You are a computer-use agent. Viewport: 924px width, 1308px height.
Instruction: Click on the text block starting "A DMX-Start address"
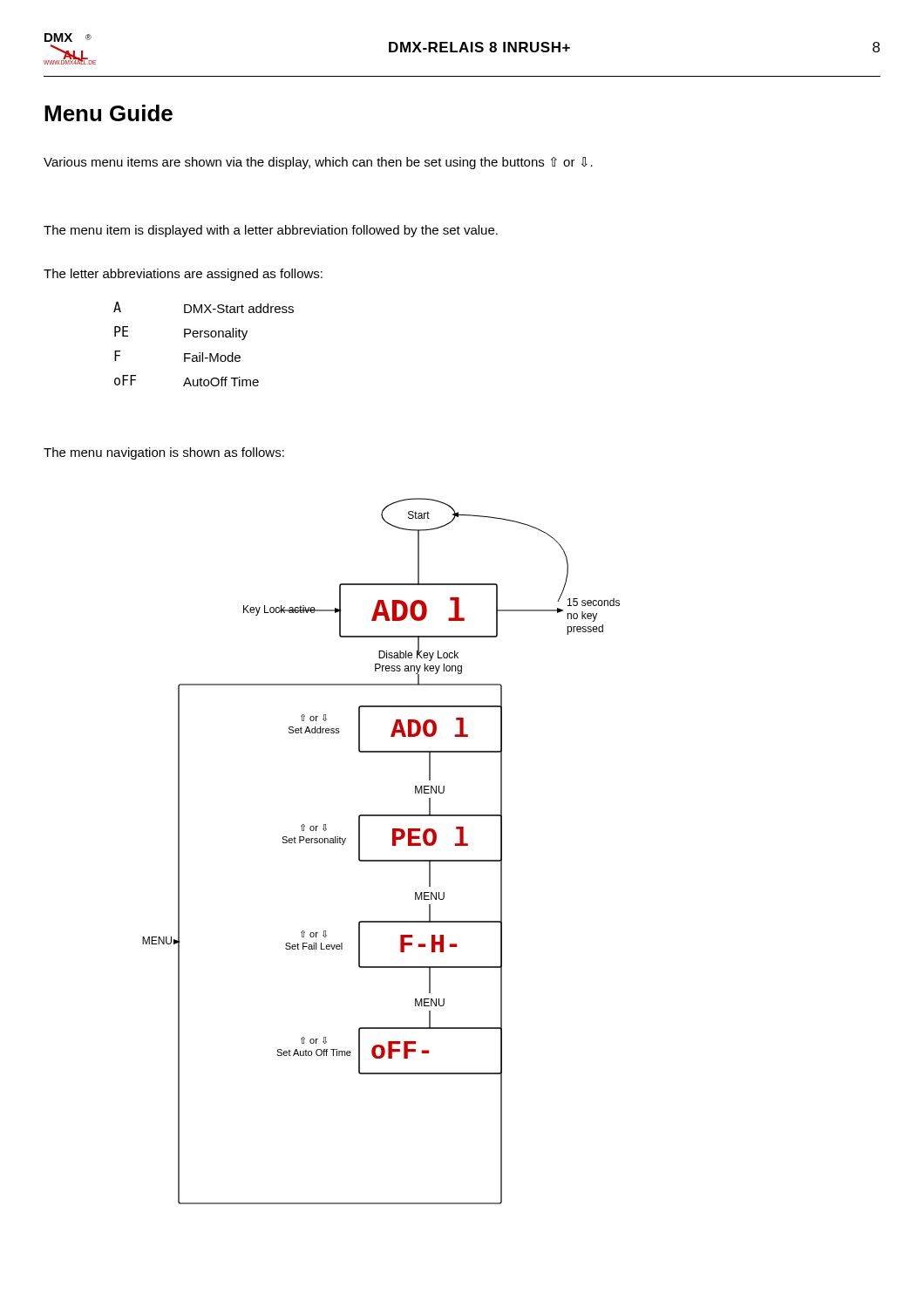tap(204, 345)
